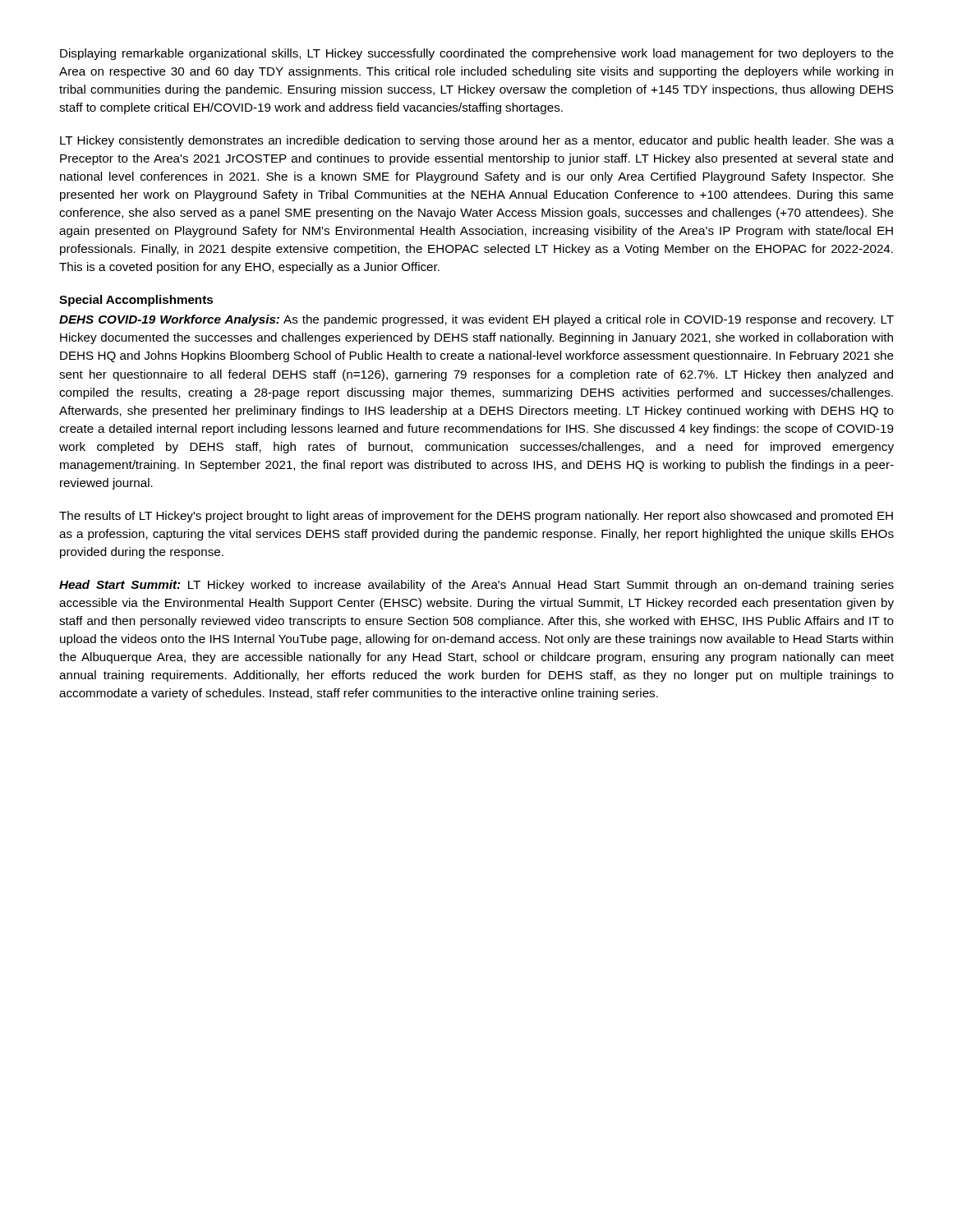Select the region starting "DEHS COVID-19 Workforce Analysis: As the pandemic progressed,"

click(476, 401)
